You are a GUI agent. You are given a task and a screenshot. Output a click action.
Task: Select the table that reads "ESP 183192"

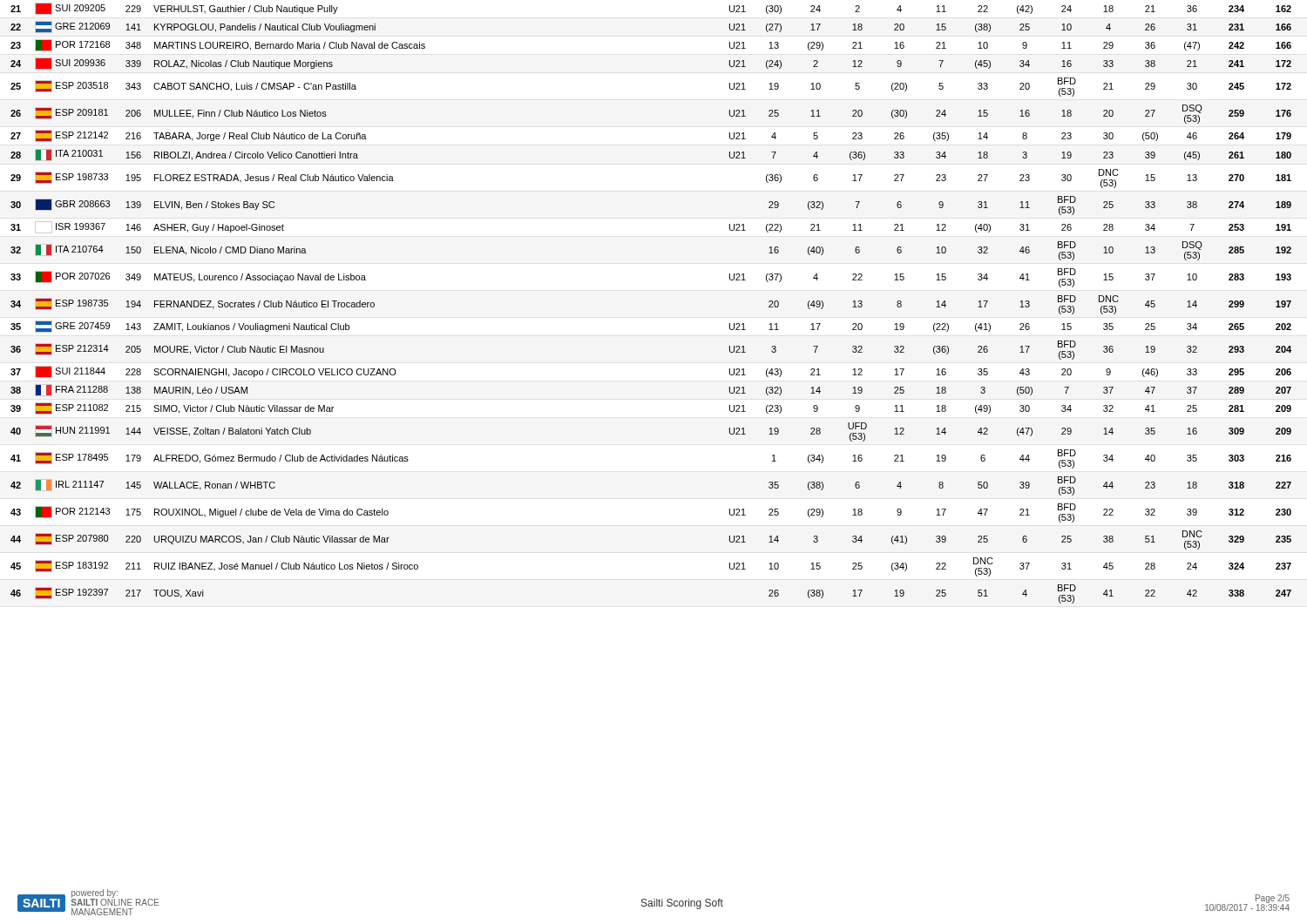tap(654, 304)
